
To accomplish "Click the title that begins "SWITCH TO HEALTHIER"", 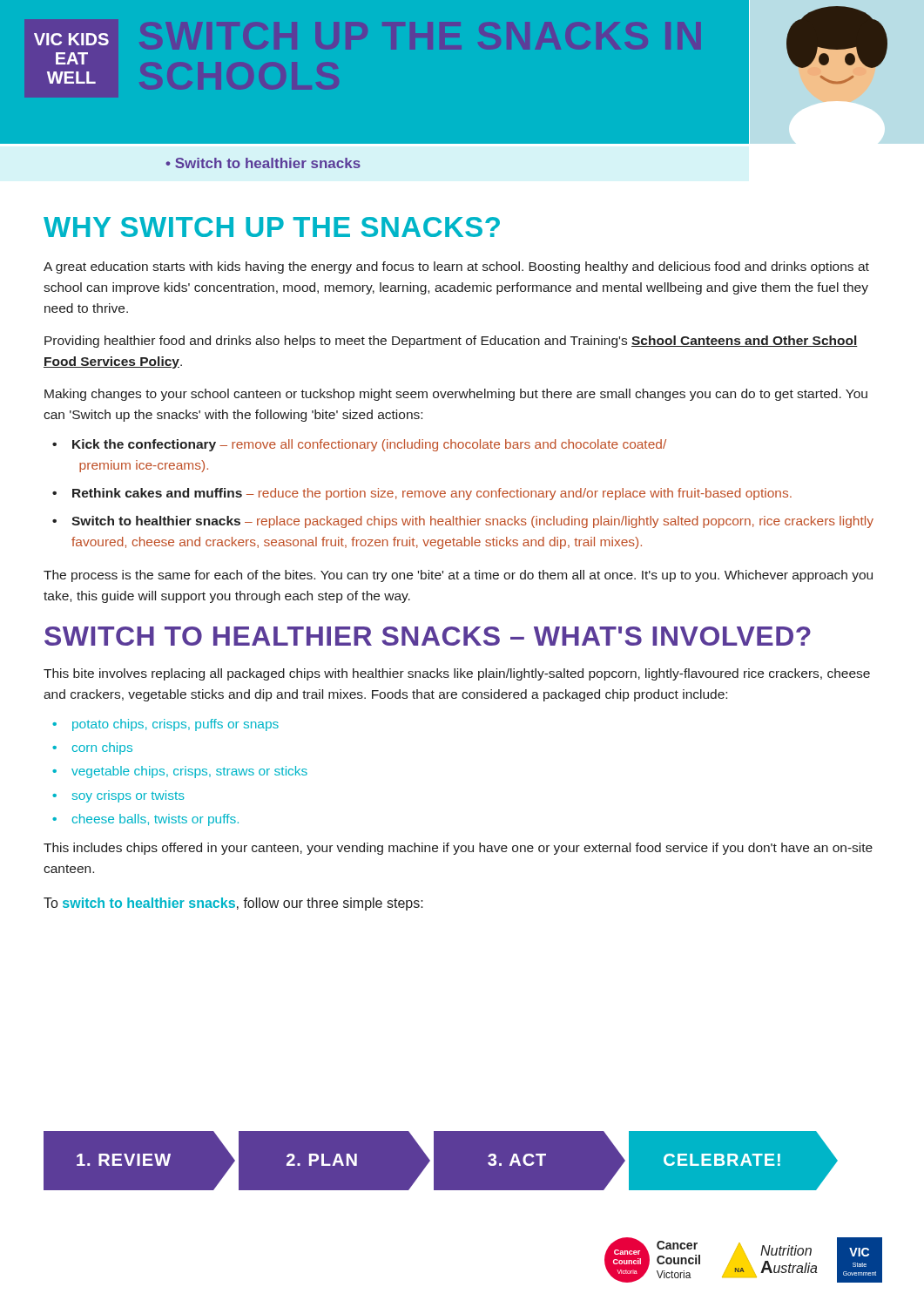I will tap(428, 637).
